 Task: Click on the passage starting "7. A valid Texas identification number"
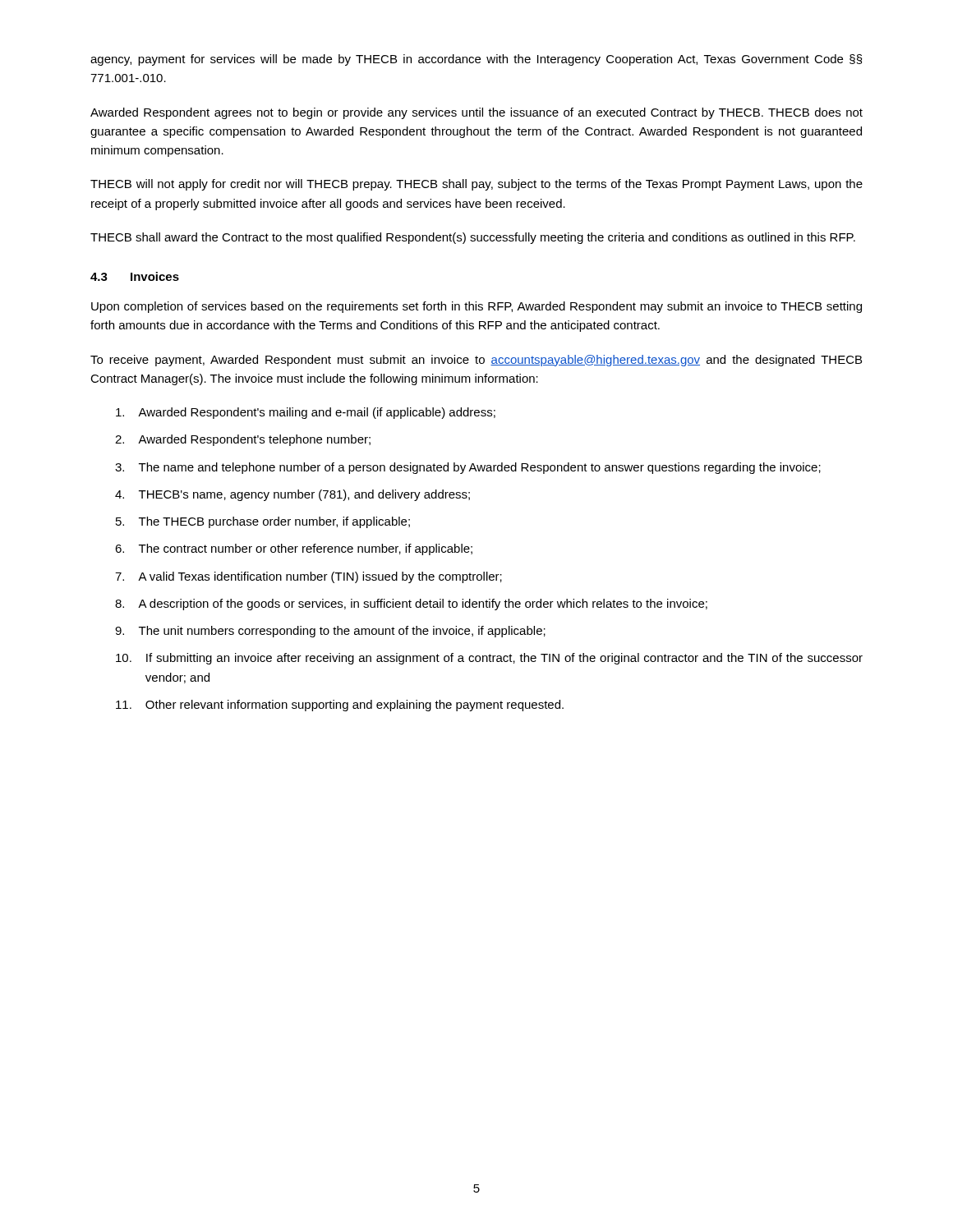476,576
